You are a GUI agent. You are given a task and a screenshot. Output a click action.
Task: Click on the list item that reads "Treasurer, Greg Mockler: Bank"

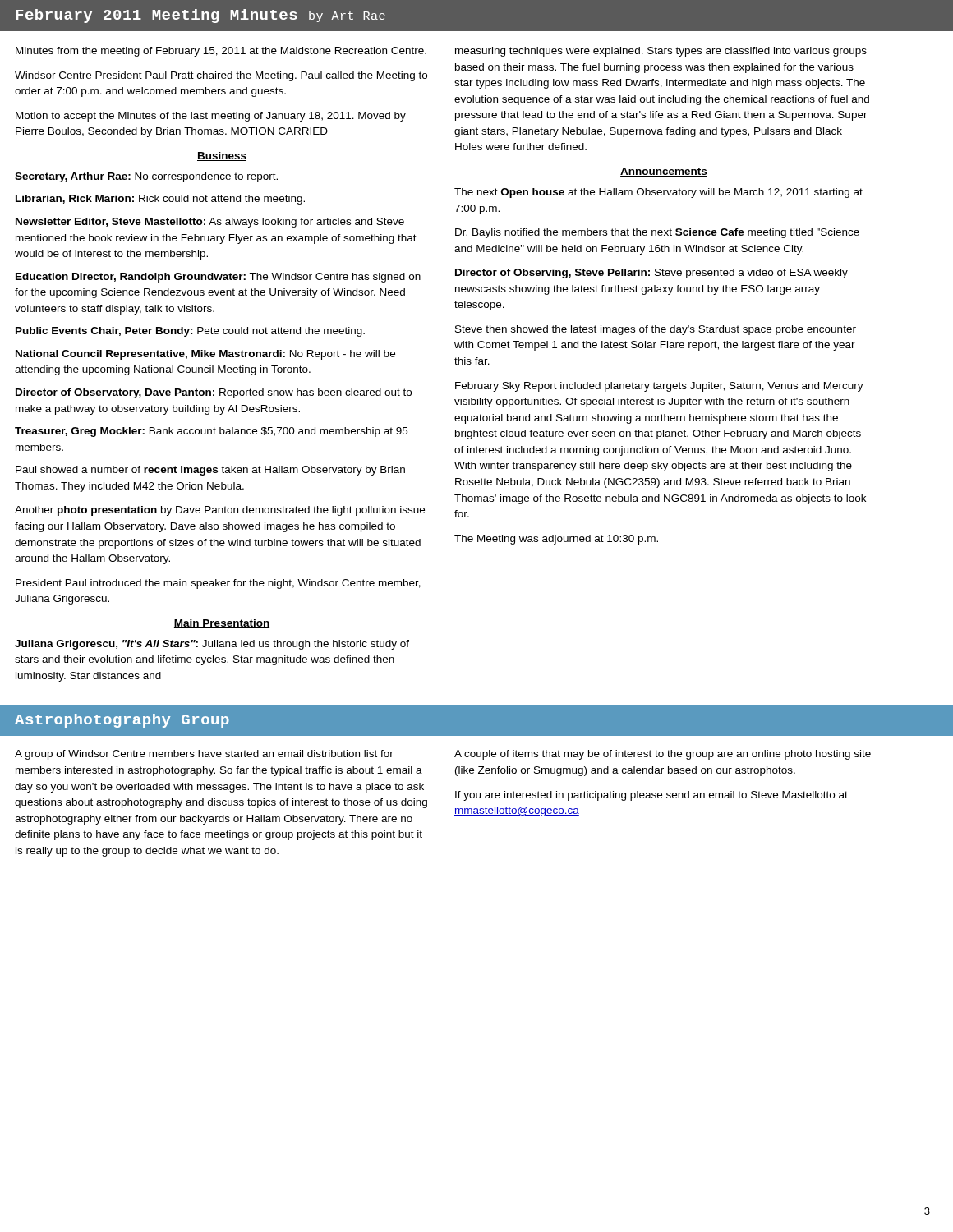[211, 439]
